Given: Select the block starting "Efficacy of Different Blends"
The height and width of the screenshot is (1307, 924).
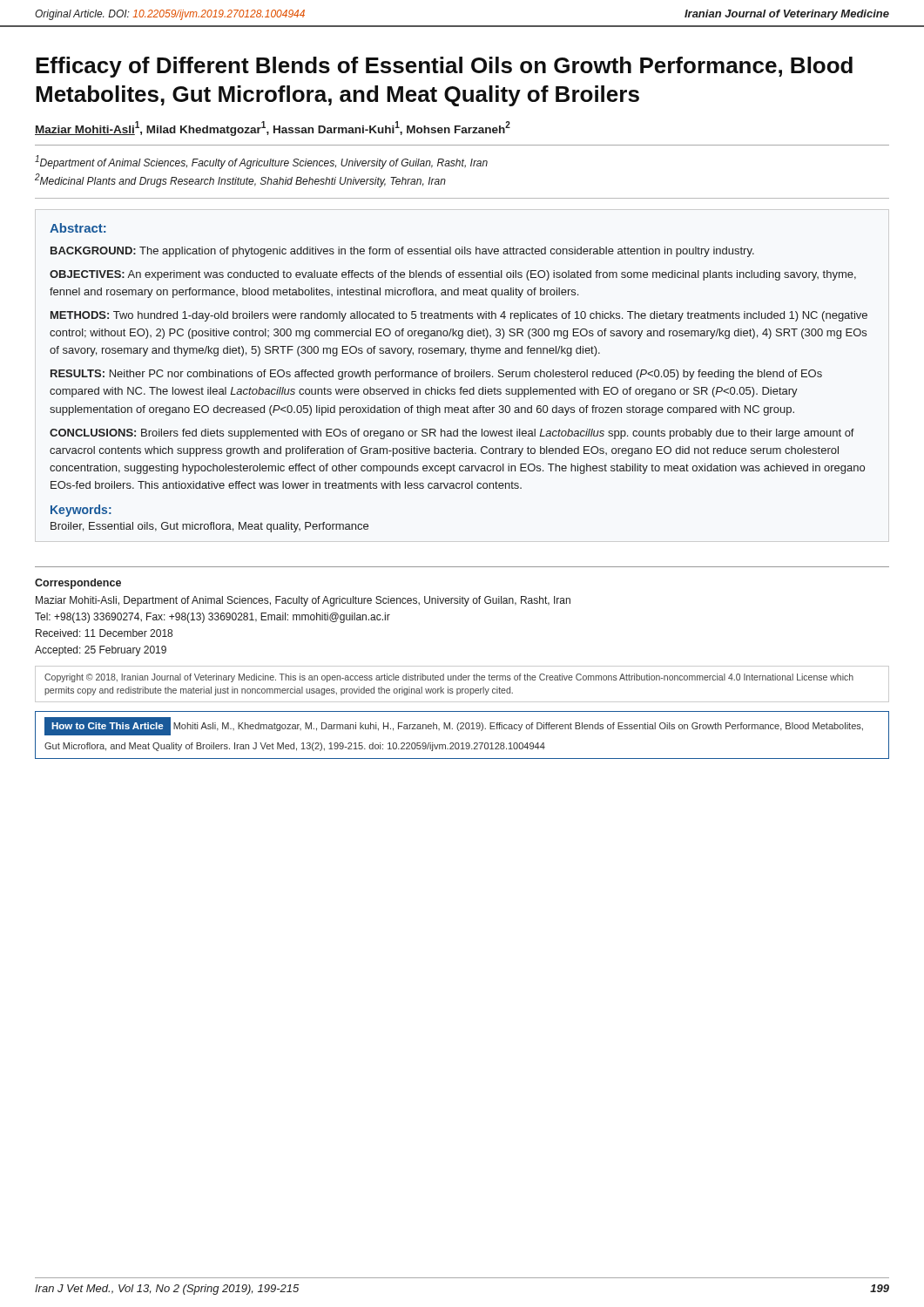Looking at the screenshot, I should 444,80.
